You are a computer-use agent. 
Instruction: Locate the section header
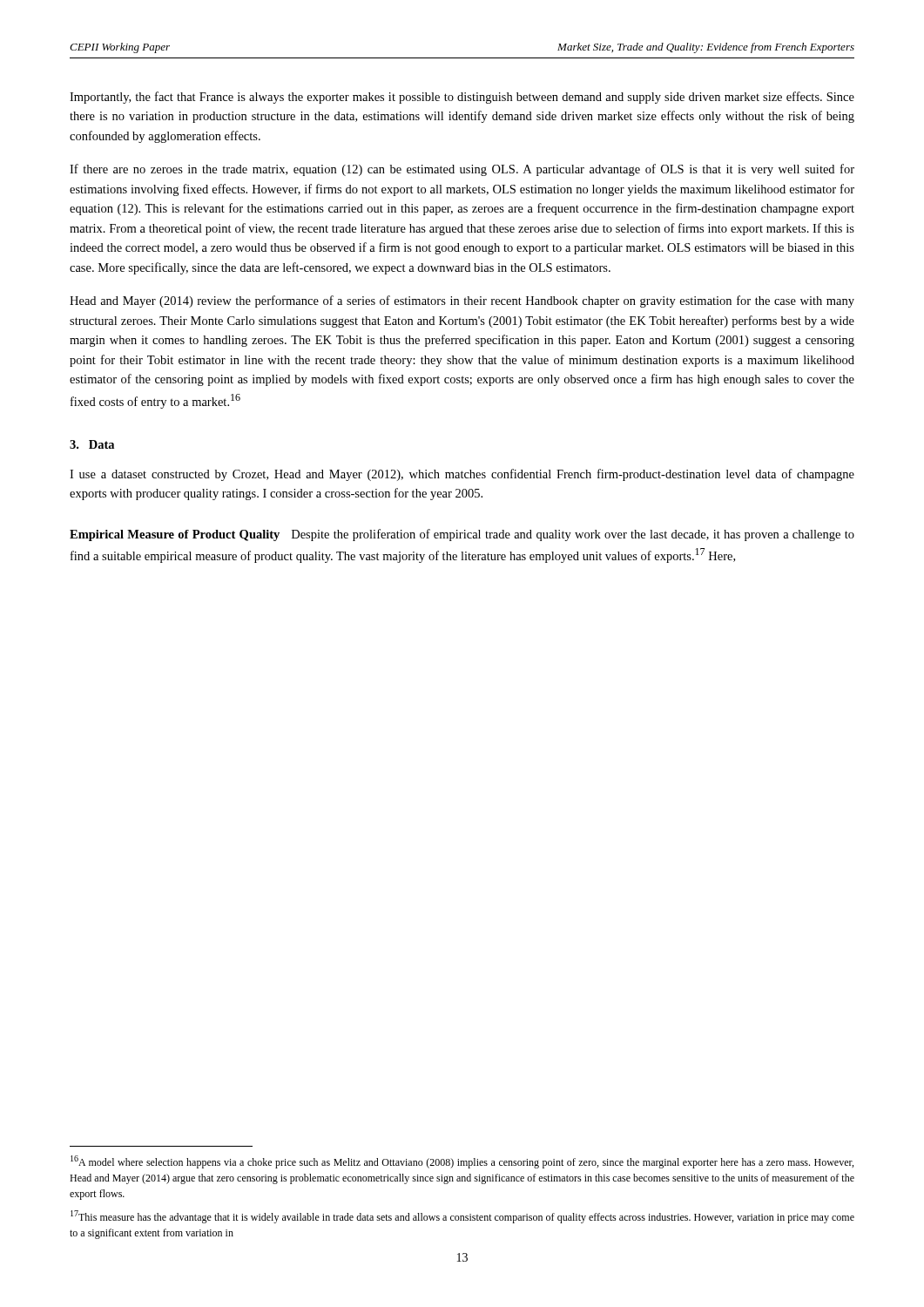tap(92, 444)
